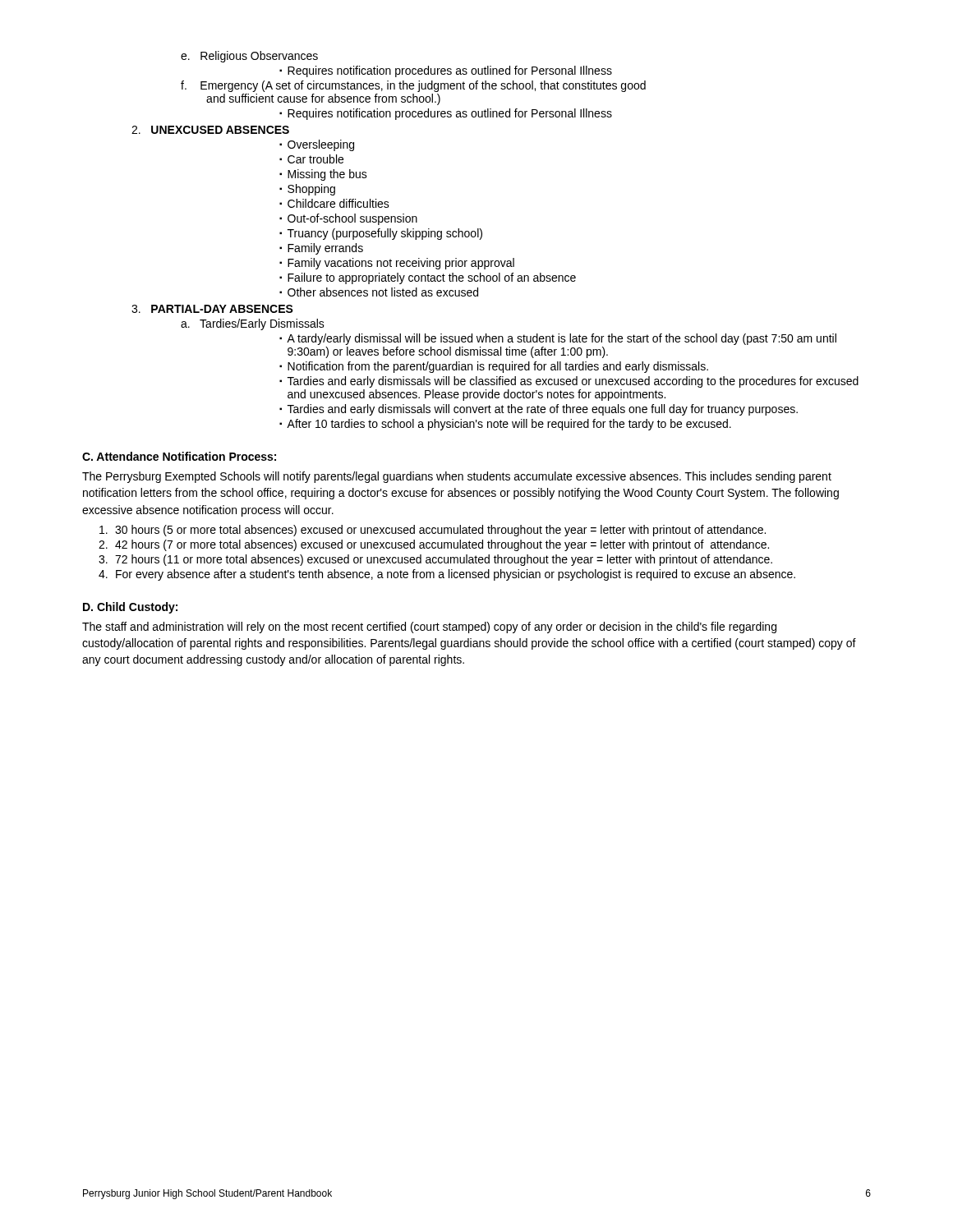Select the text block that says "The Perrysburg Exempted"
Image resolution: width=953 pixels, height=1232 pixels.
(x=461, y=493)
